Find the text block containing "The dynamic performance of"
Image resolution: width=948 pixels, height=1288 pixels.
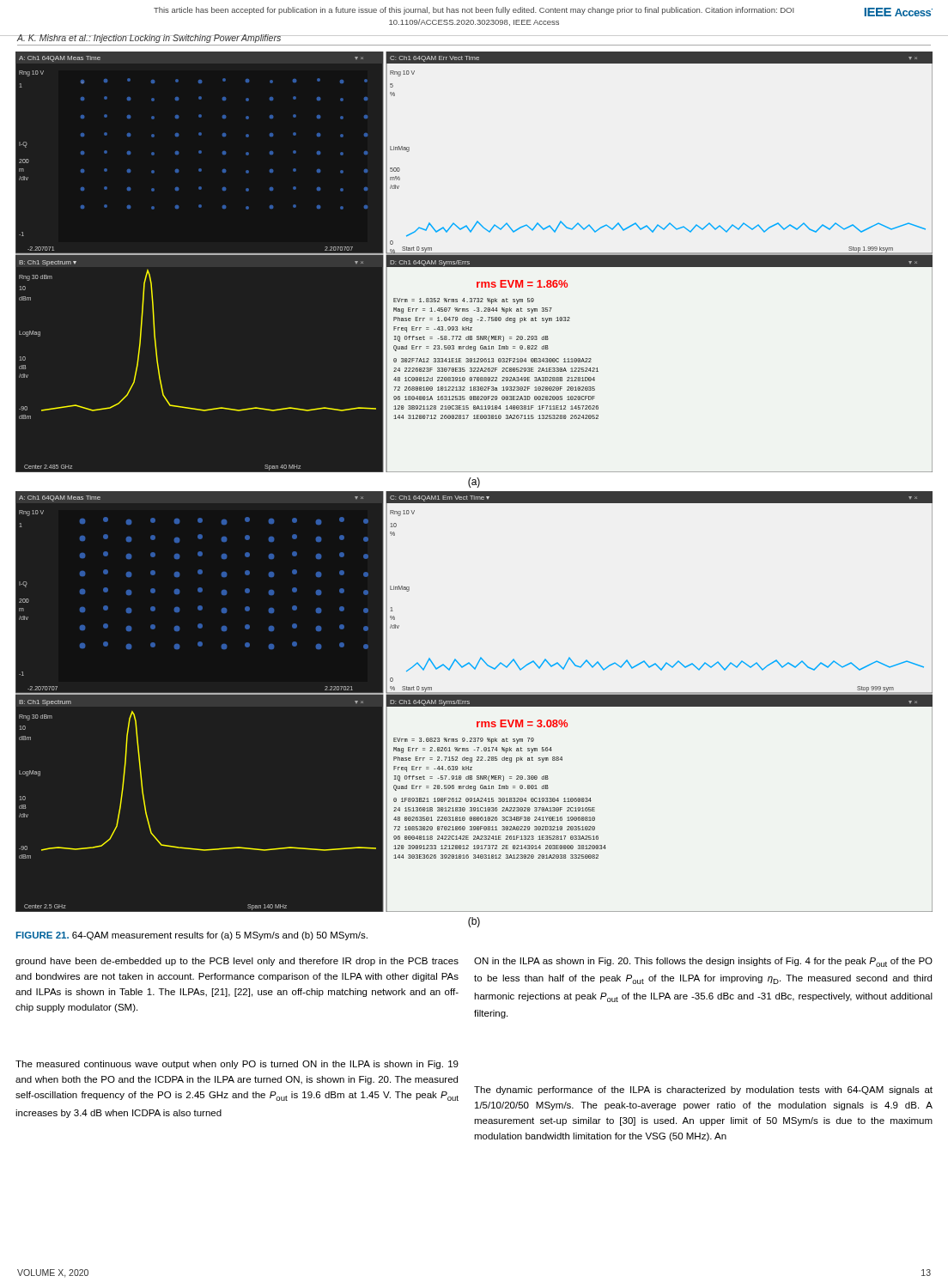[703, 1113]
